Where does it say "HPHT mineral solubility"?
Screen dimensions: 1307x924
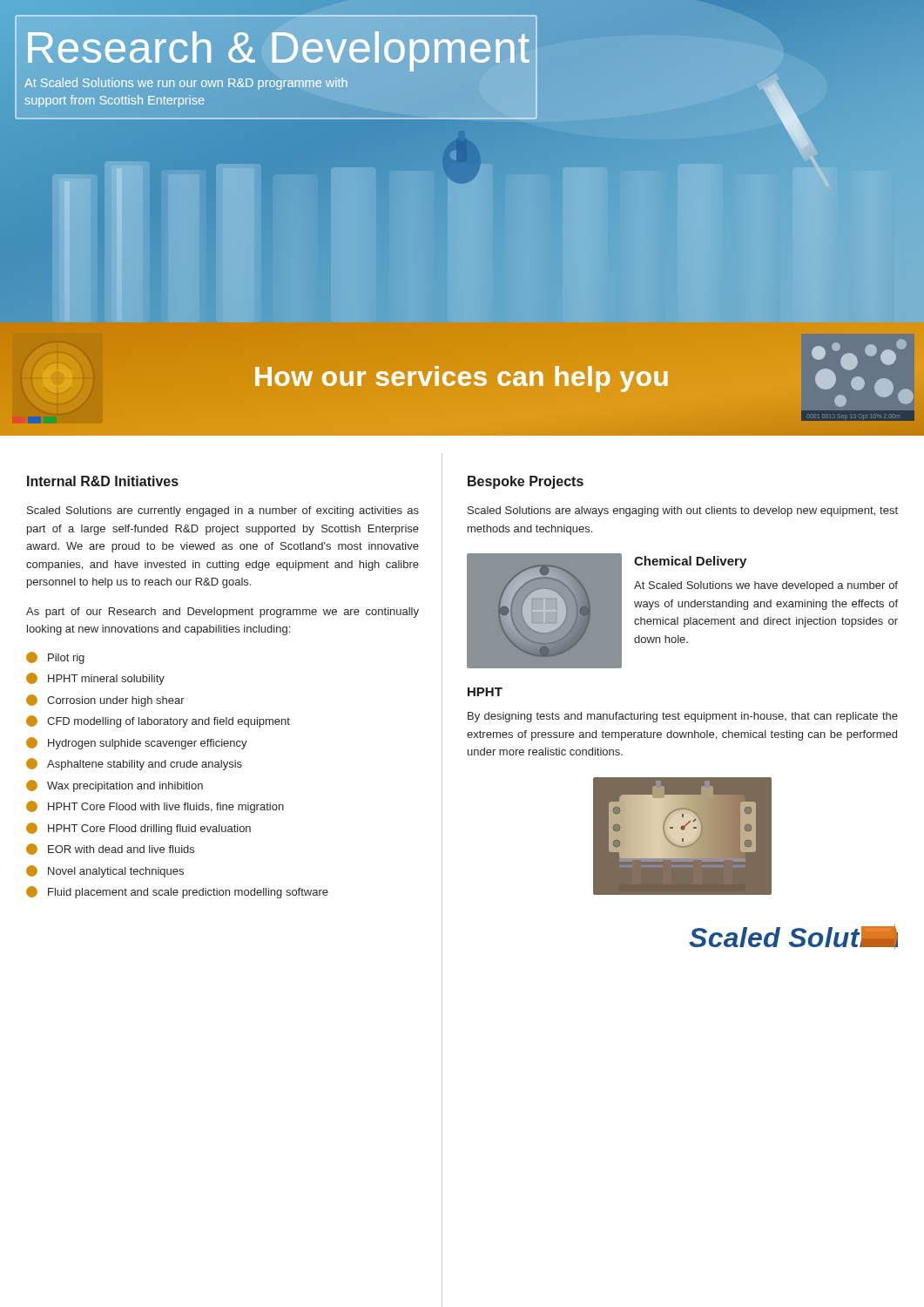coord(95,679)
